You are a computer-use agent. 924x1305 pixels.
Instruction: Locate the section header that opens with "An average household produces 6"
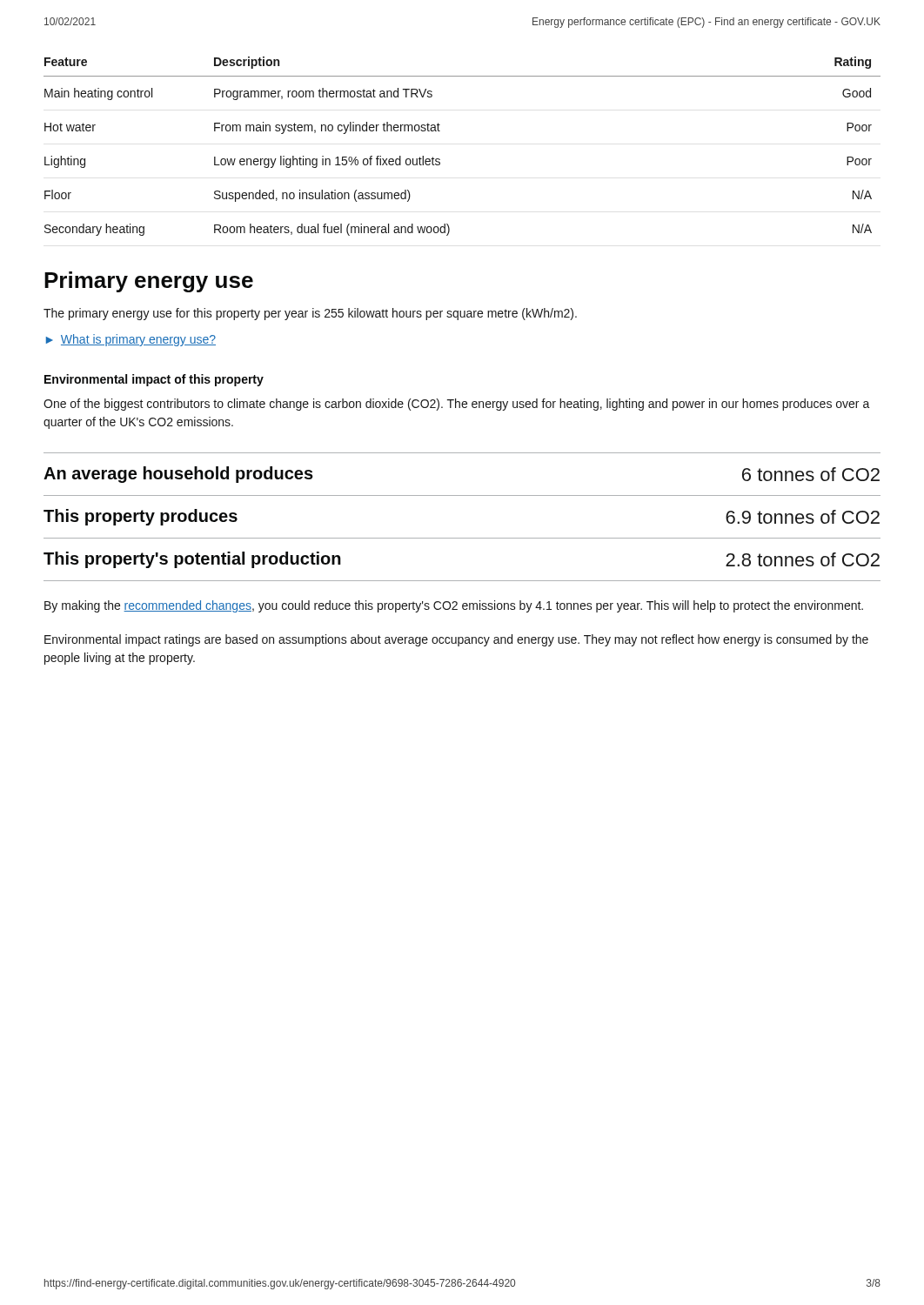[x=179, y=475]
